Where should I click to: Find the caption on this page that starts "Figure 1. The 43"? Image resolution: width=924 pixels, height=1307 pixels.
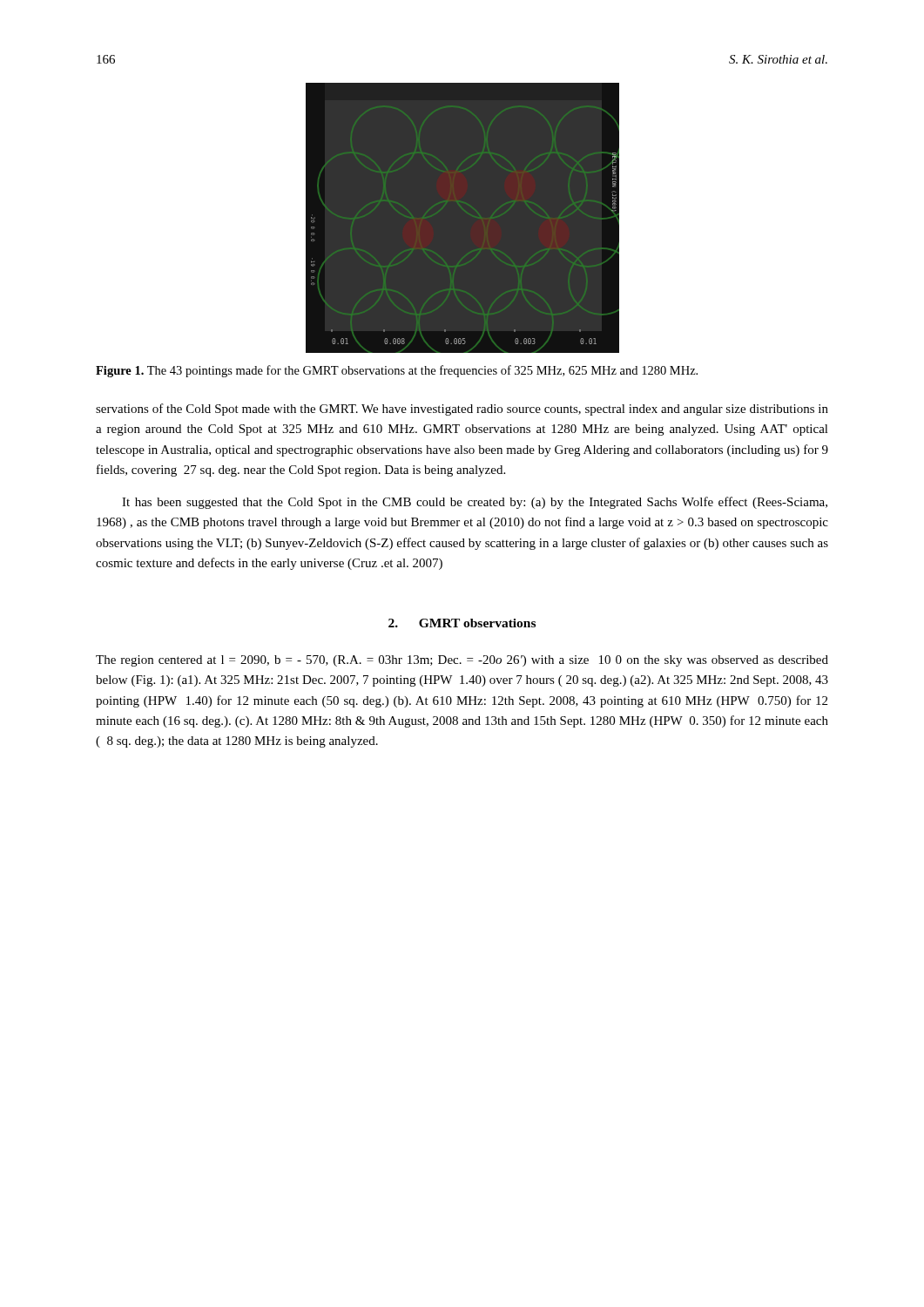point(397,370)
